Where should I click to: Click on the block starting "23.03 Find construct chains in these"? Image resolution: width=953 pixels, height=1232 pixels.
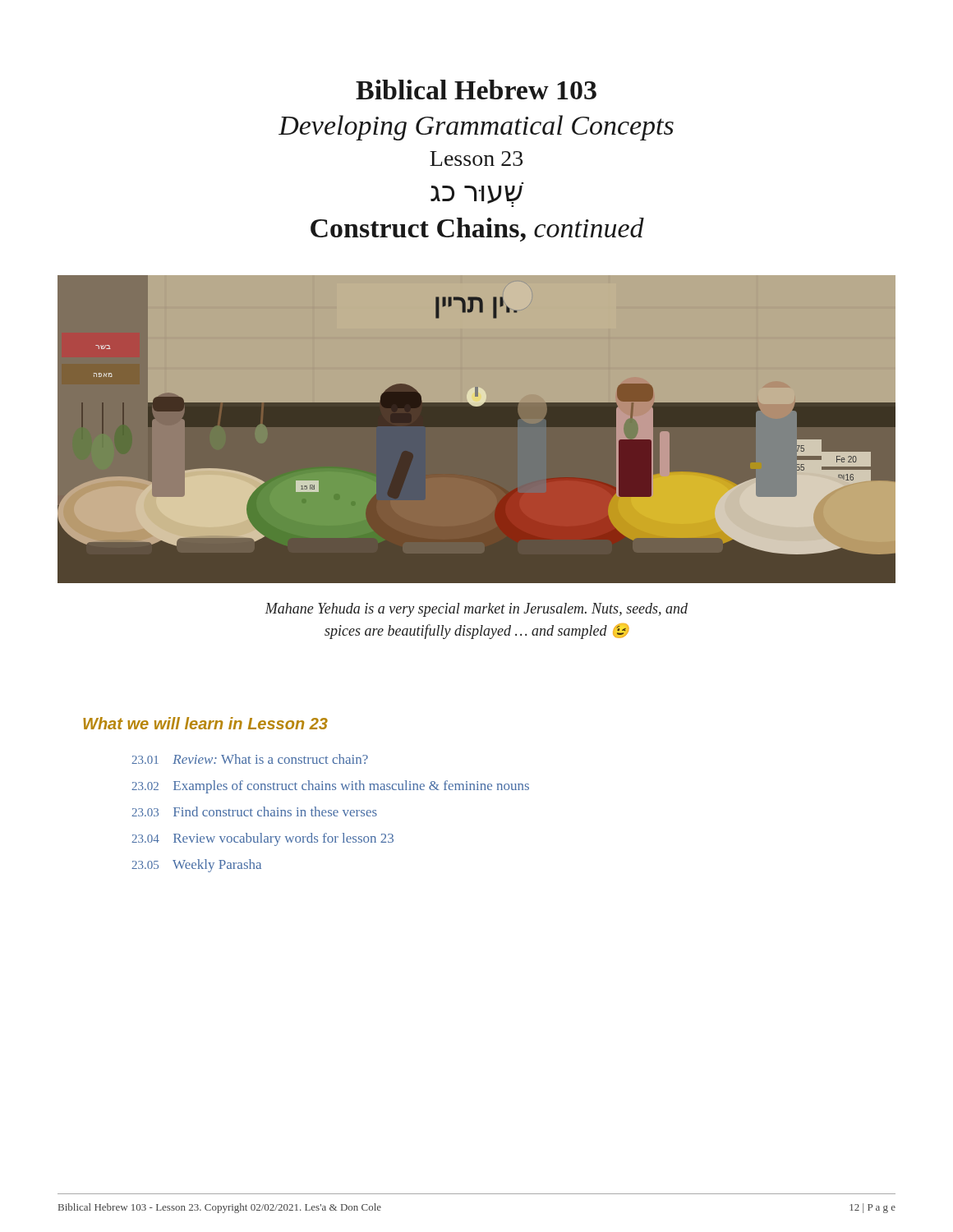coord(254,813)
